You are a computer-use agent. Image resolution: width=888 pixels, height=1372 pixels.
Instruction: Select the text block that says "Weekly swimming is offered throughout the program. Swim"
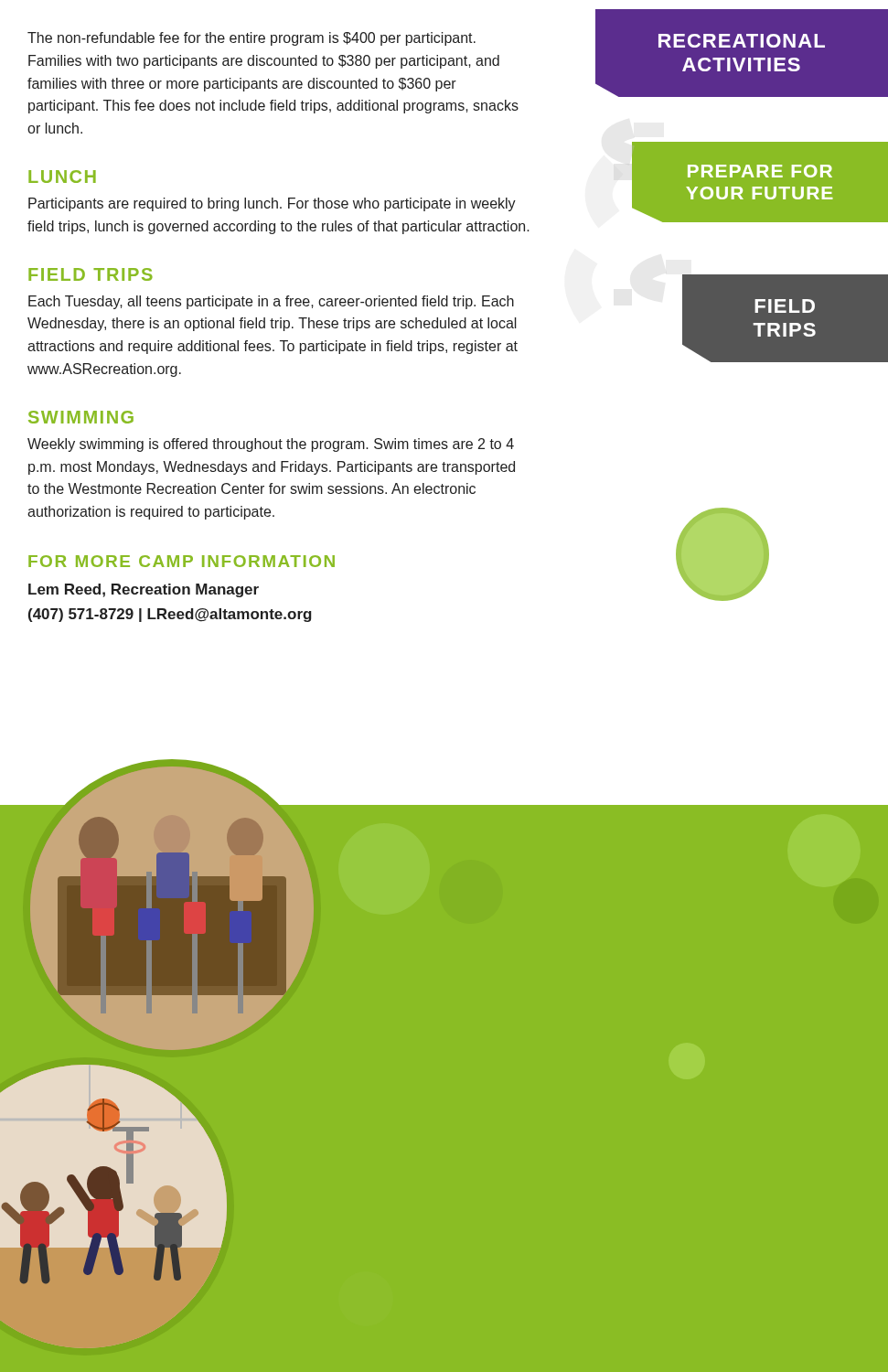tap(279, 479)
